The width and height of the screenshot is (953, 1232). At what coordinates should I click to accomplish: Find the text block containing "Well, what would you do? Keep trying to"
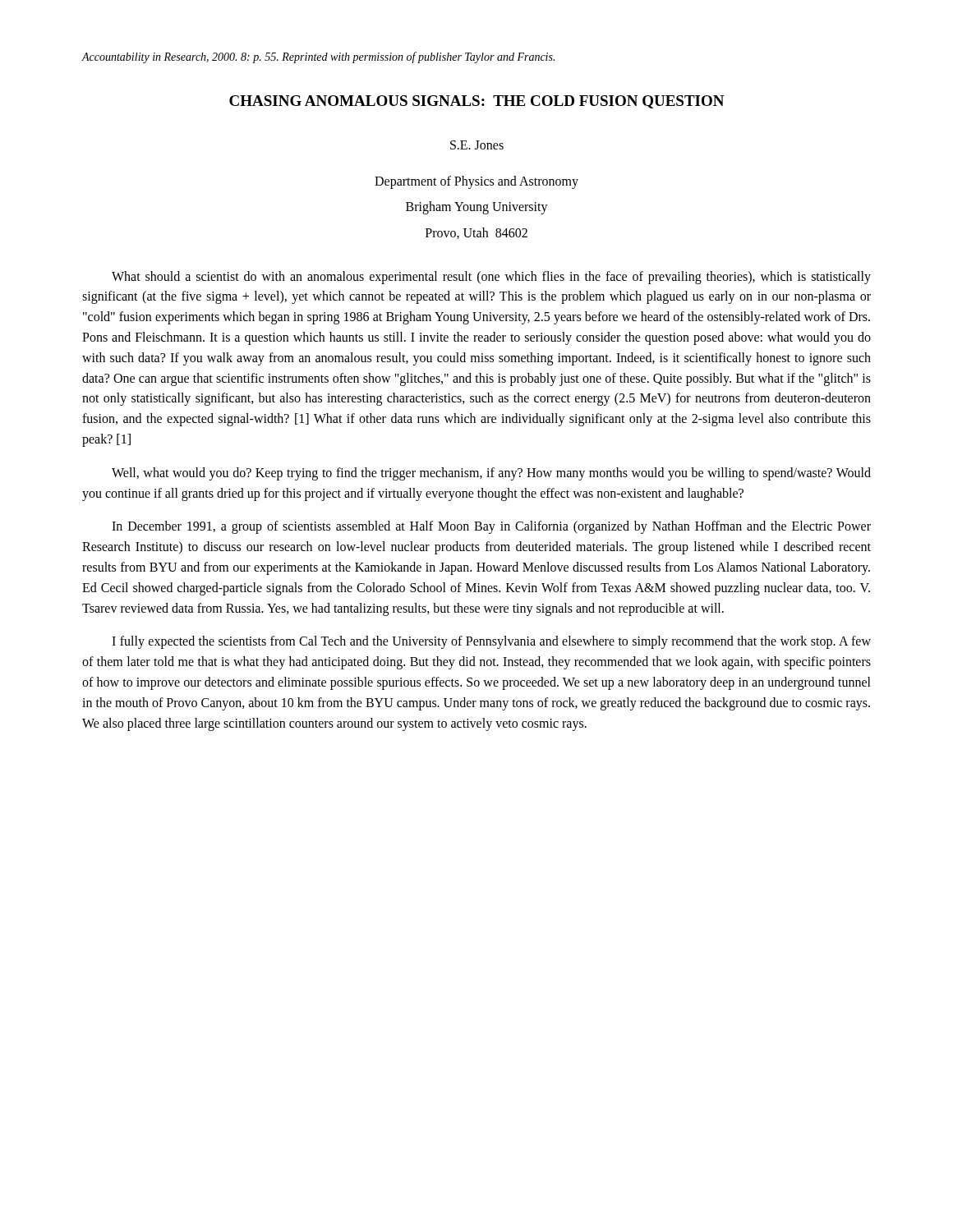[476, 483]
